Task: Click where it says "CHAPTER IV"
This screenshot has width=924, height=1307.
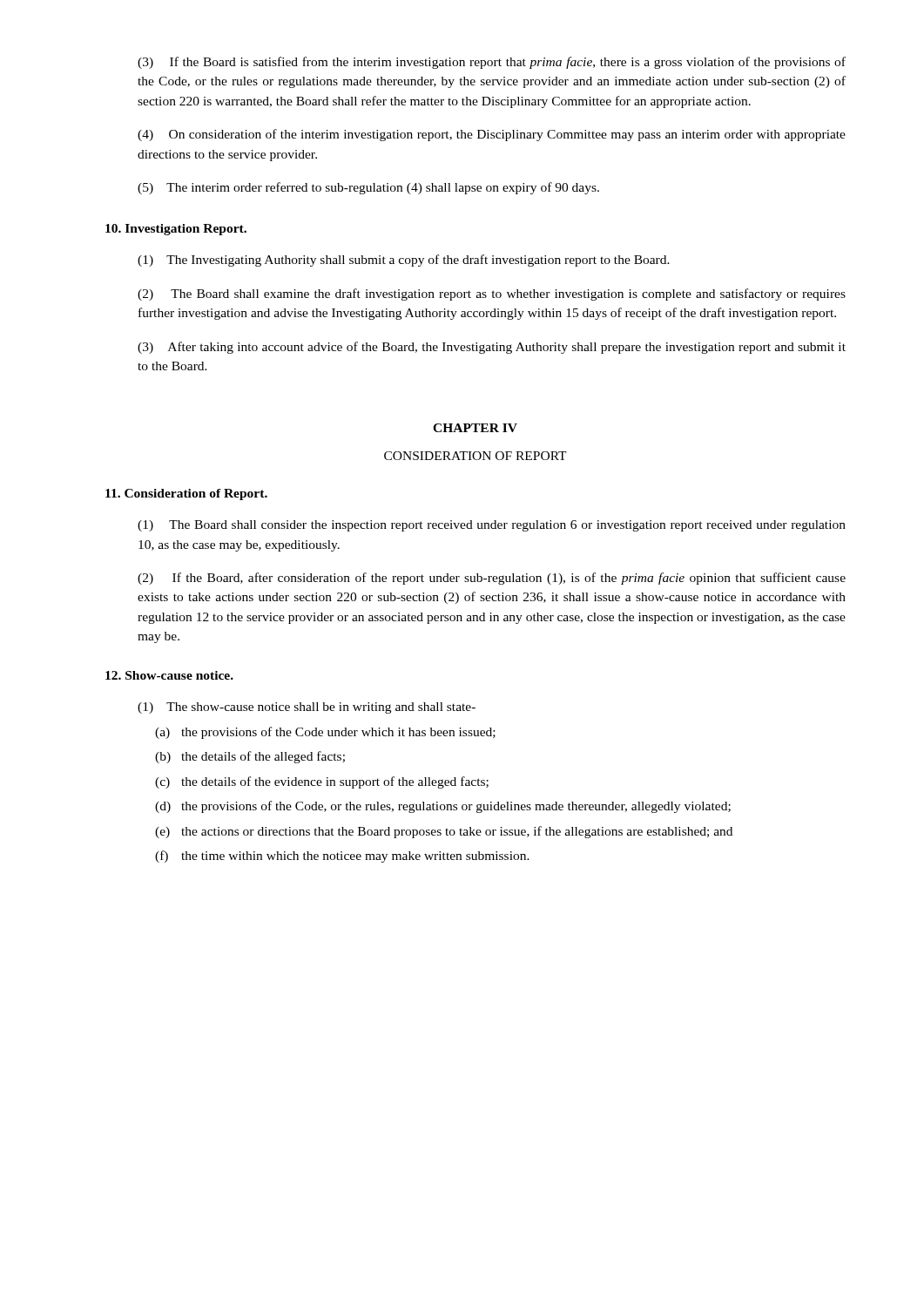Action: point(475,427)
